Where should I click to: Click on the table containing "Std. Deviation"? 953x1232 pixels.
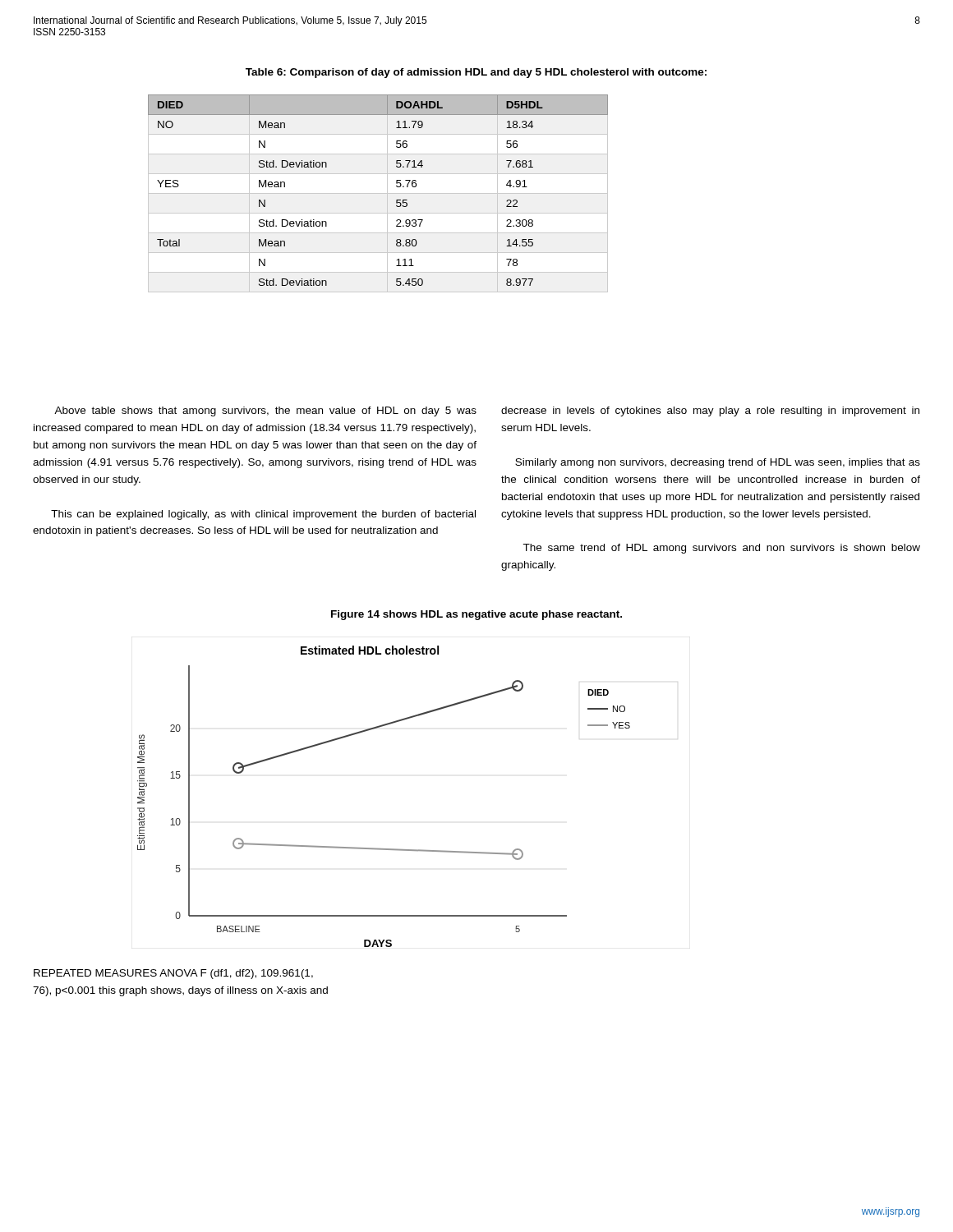(x=378, y=193)
